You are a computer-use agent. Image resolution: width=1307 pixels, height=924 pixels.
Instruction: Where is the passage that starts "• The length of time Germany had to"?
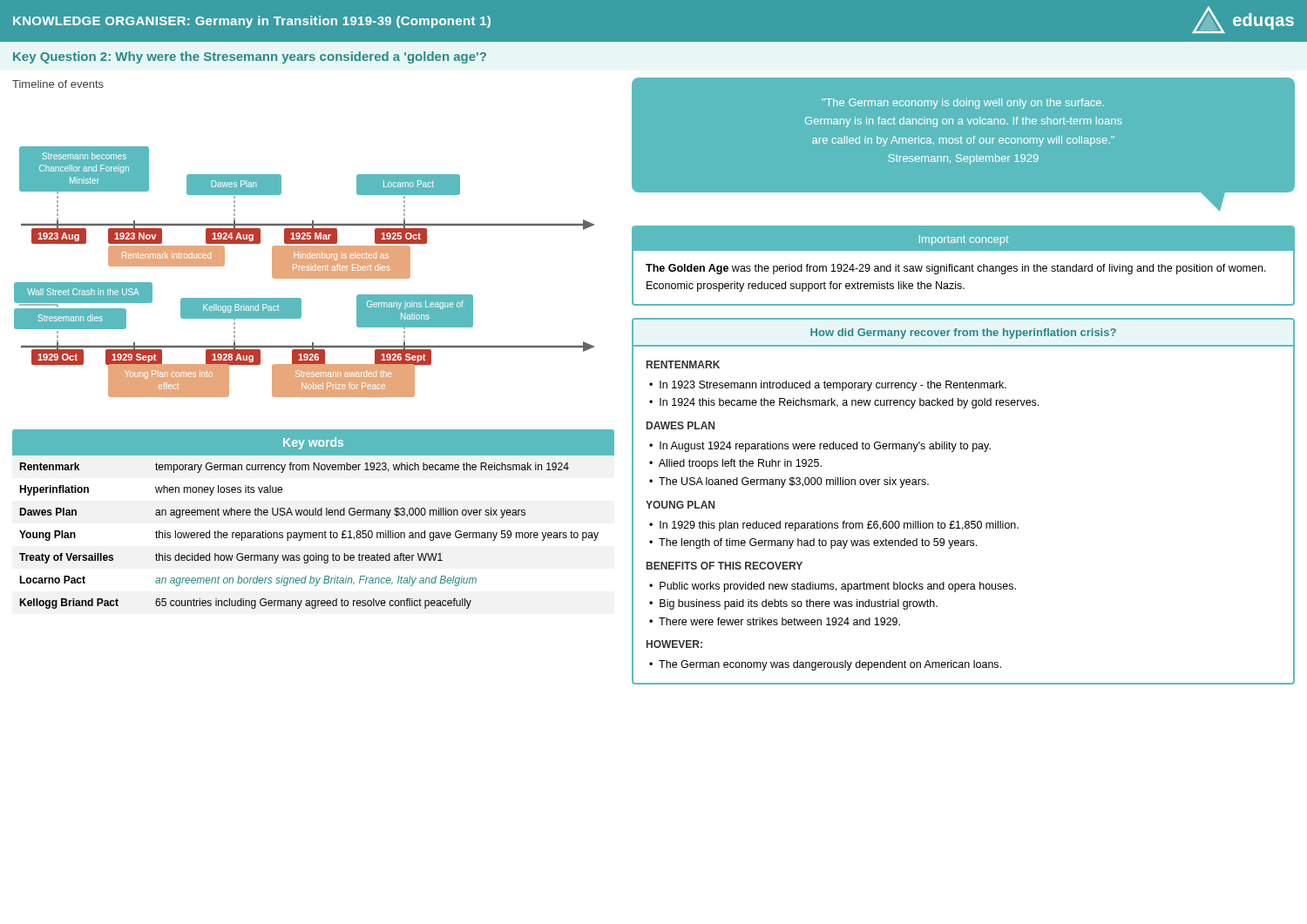point(814,543)
